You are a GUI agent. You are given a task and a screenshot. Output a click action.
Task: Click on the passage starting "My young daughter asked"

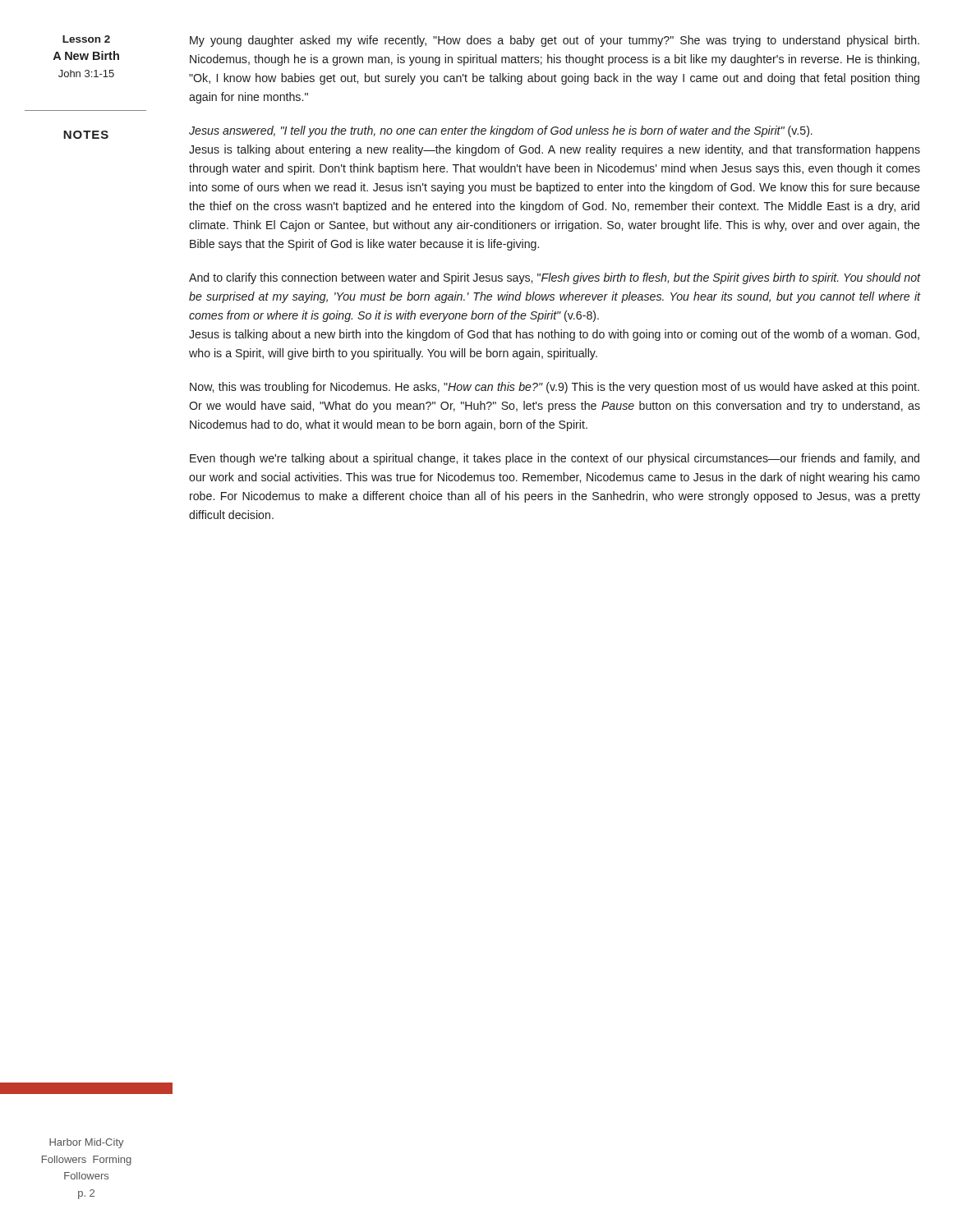click(x=555, y=69)
